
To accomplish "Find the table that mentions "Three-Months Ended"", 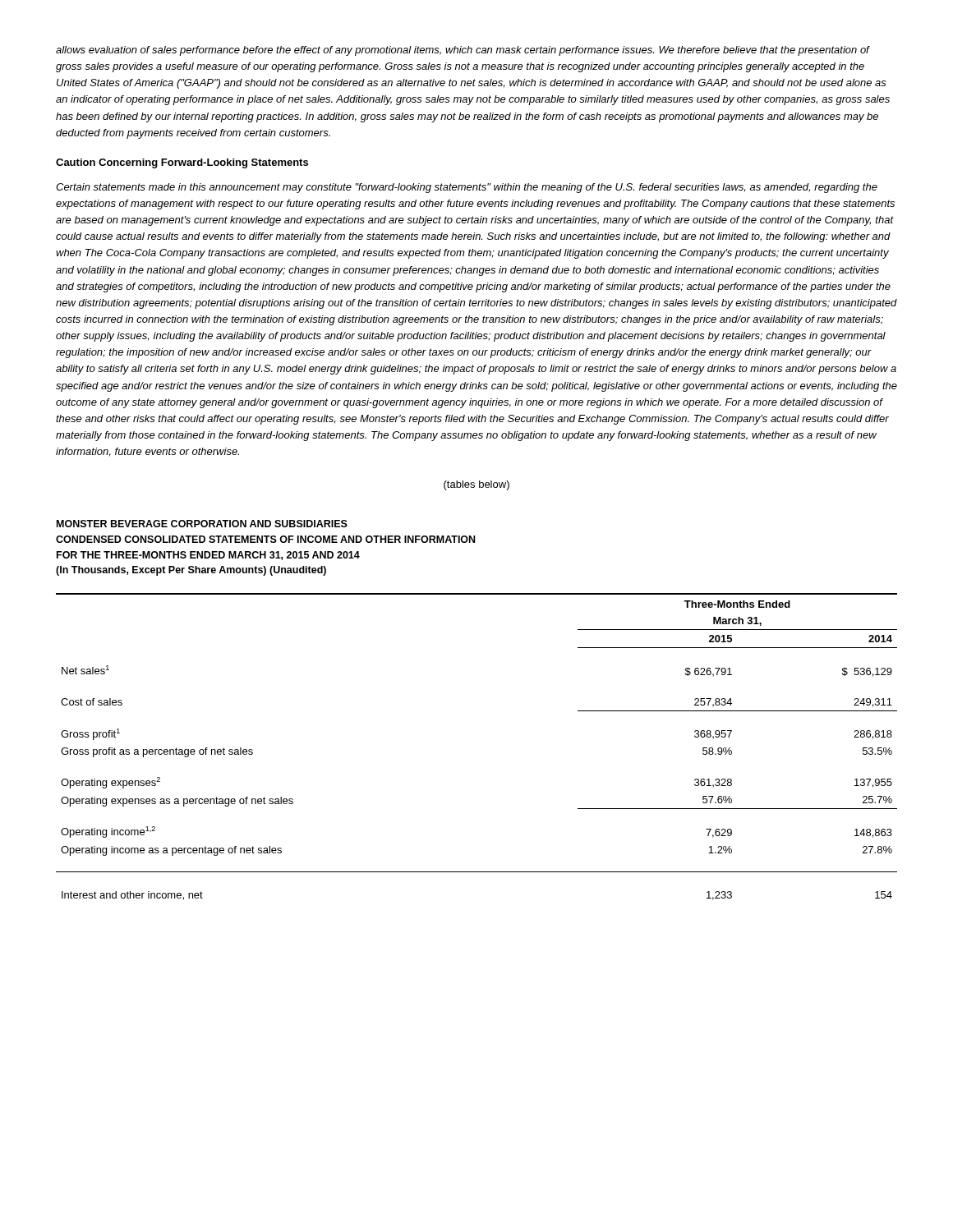I will (476, 748).
